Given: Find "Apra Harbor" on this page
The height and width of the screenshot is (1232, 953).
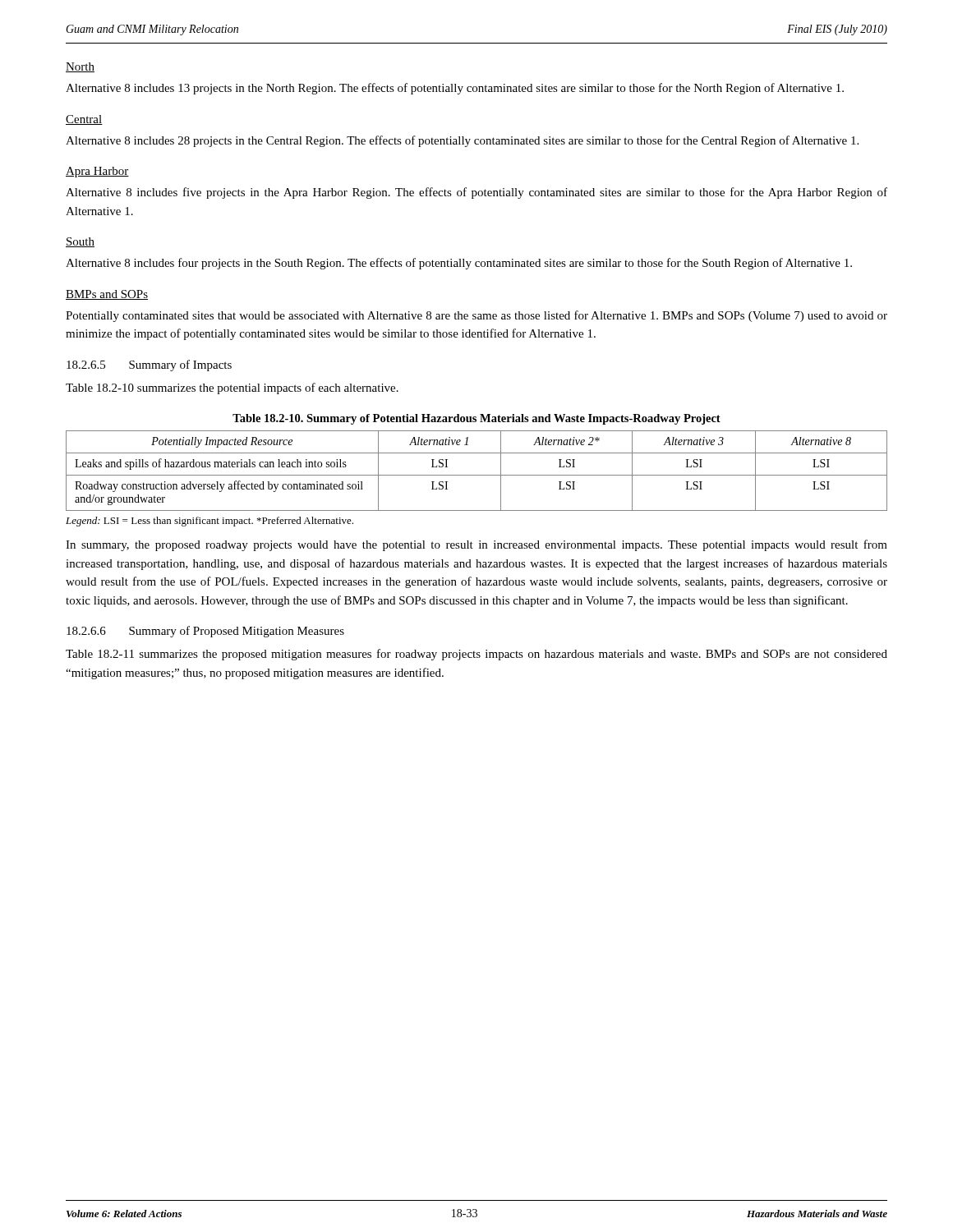Looking at the screenshot, I should pos(97,171).
